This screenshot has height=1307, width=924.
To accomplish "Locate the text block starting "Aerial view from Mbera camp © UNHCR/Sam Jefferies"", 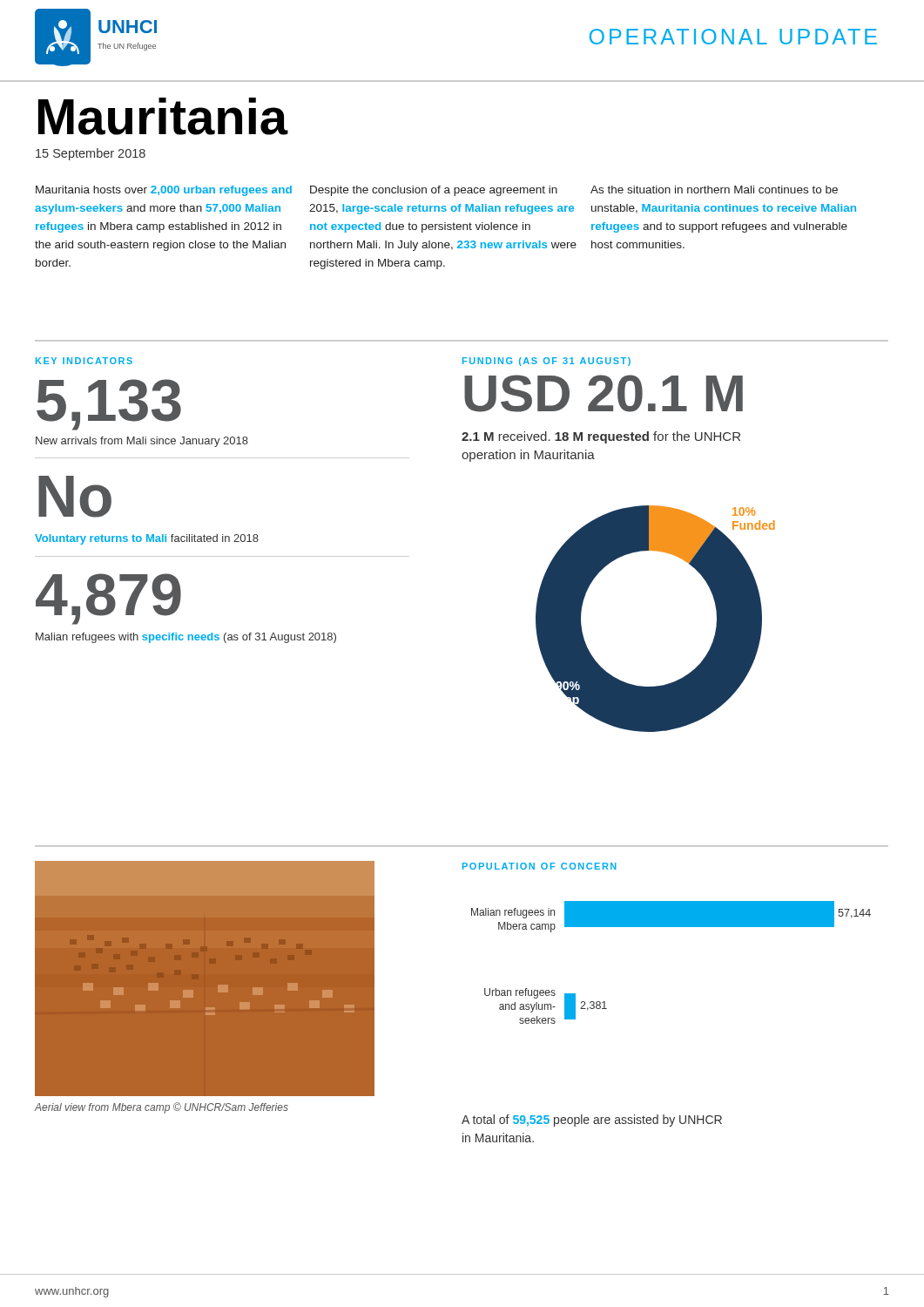I will coord(162,1107).
